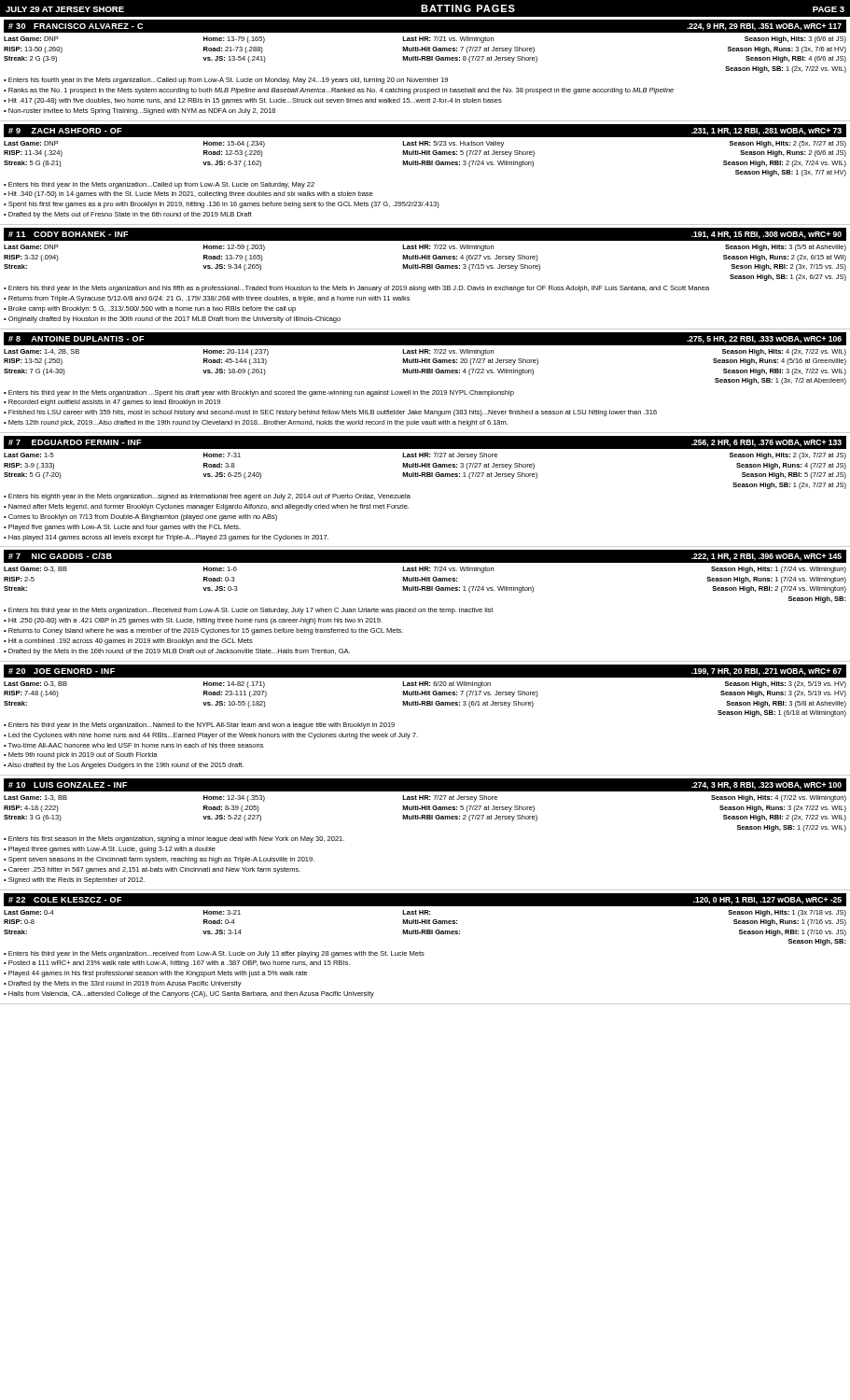Click on the table containing "7 NIC GADDIS"
850x1400 pixels.
(x=425, y=604)
